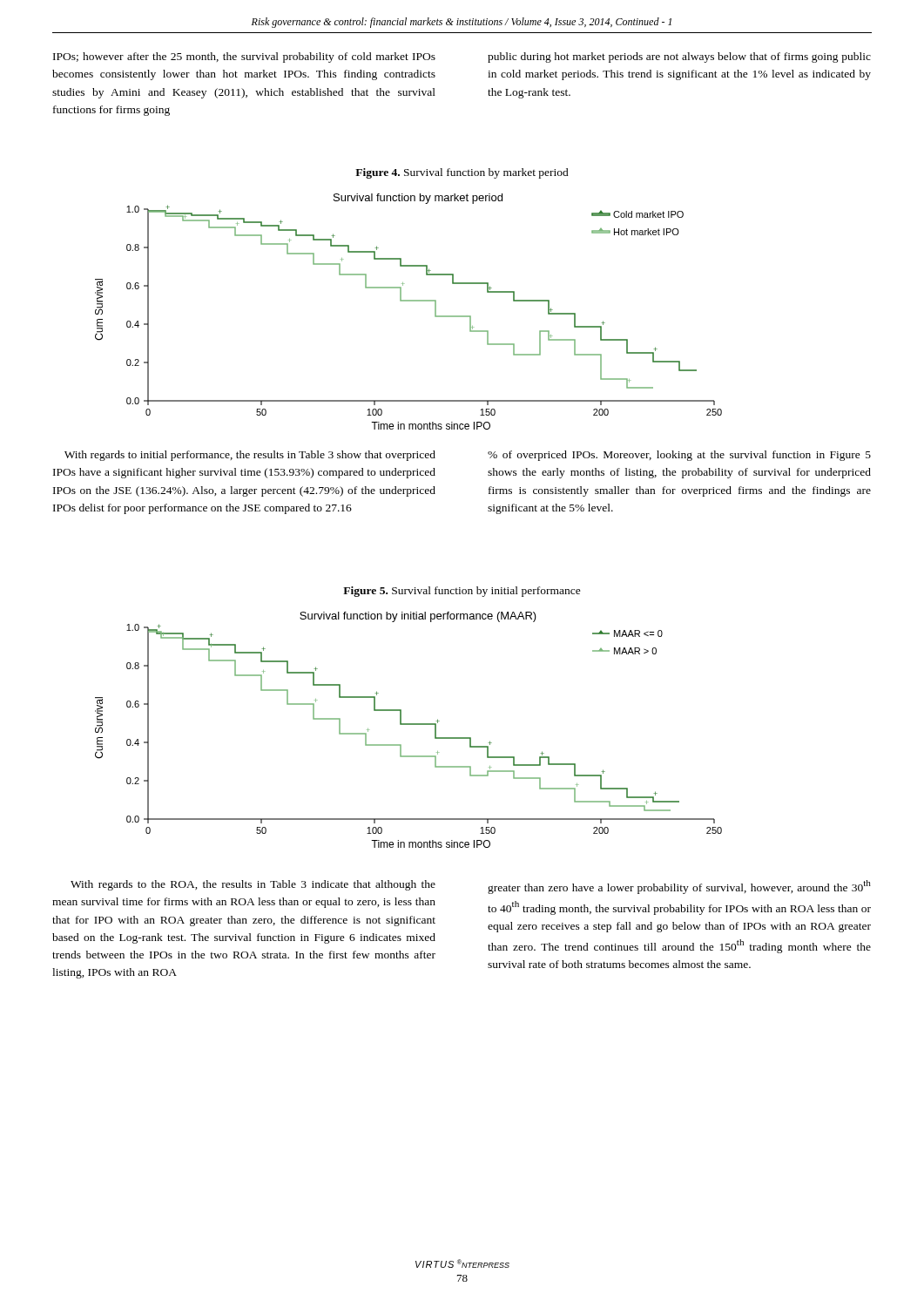Select the text block starting "public during hot market"
The height and width of the screenshot is (1307, 924).
679,74
